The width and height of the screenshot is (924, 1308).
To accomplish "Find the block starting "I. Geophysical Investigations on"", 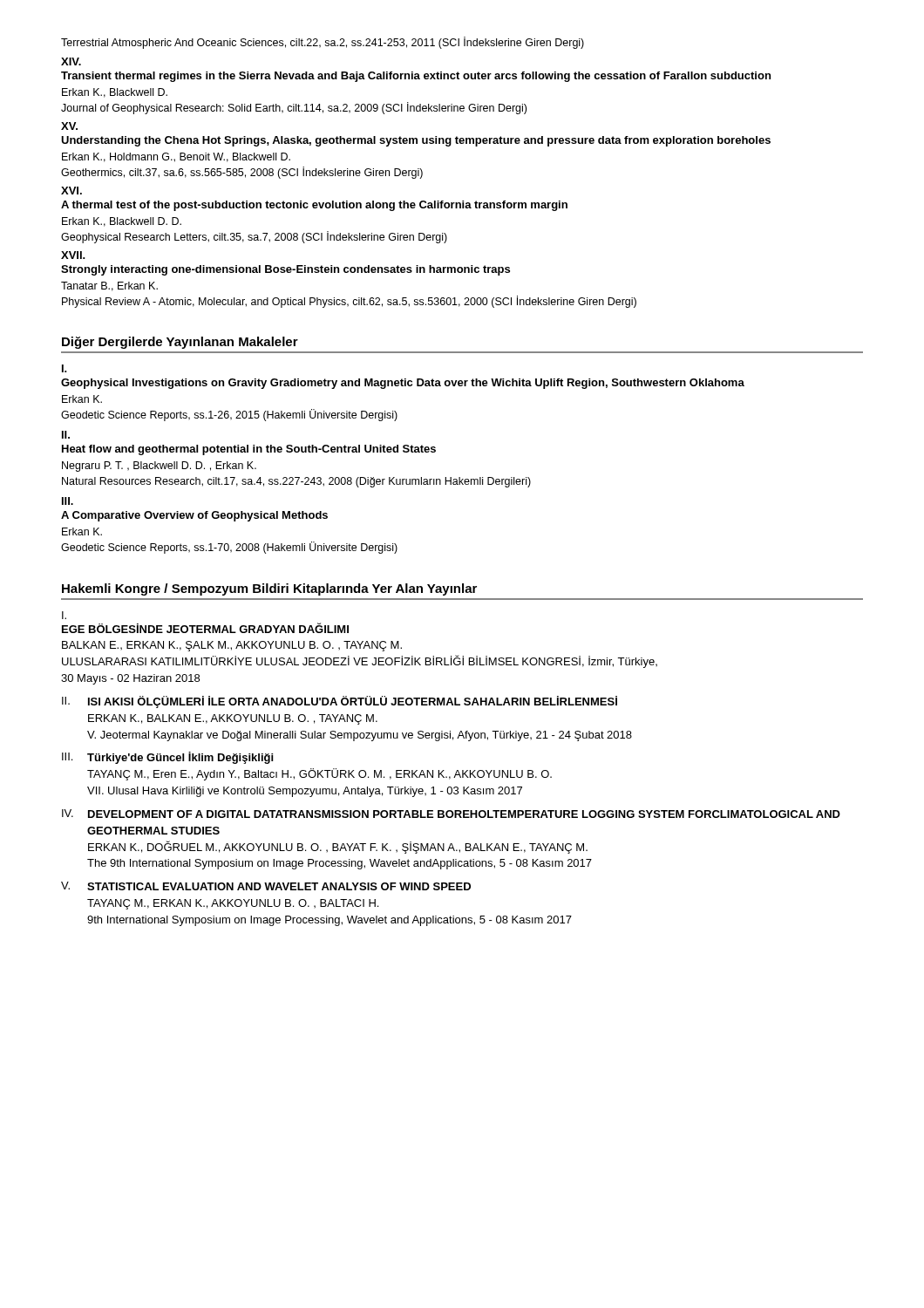I will click(462, 393).
